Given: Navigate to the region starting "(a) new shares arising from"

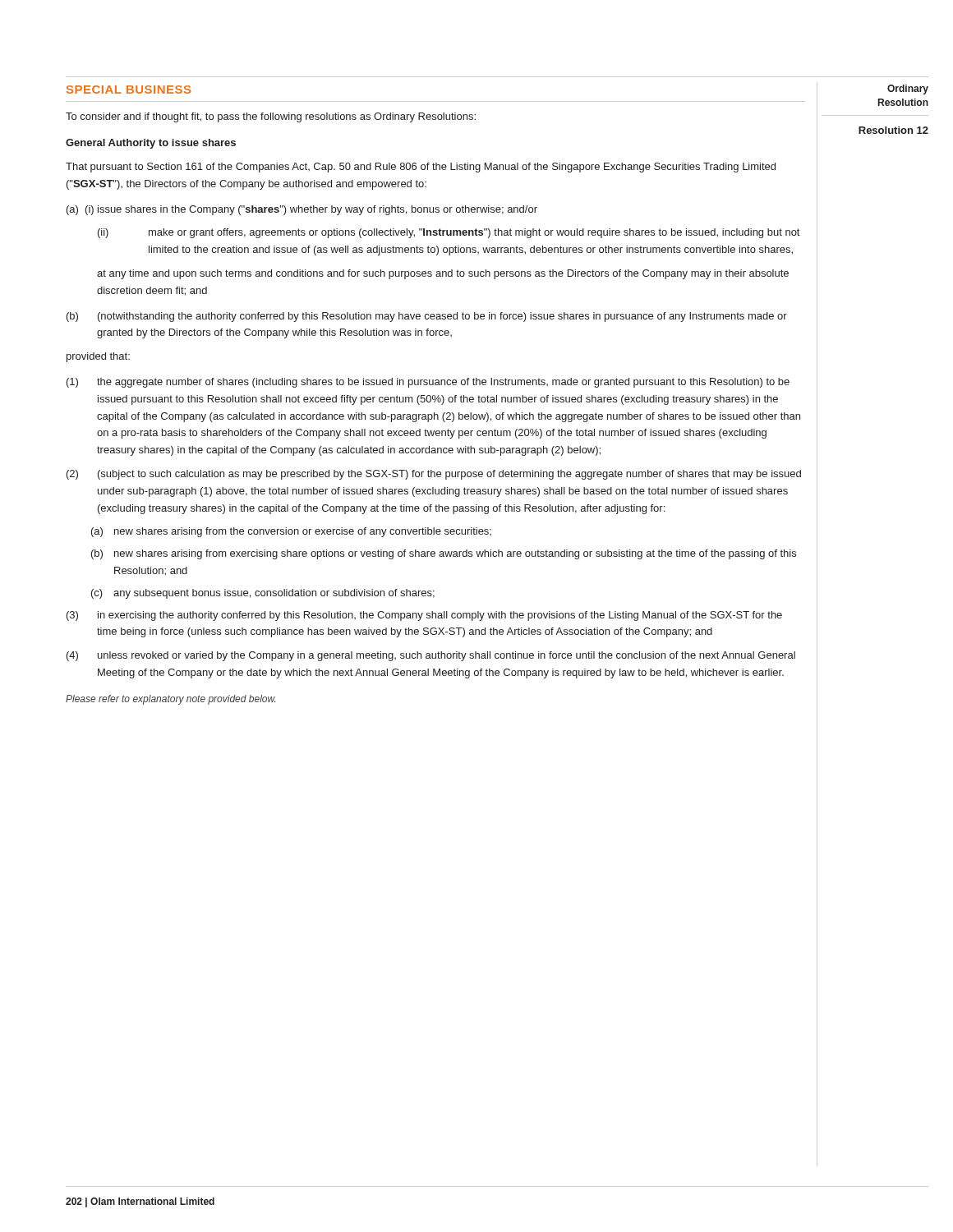Looking at the screenshot, I should coord(448,532).
